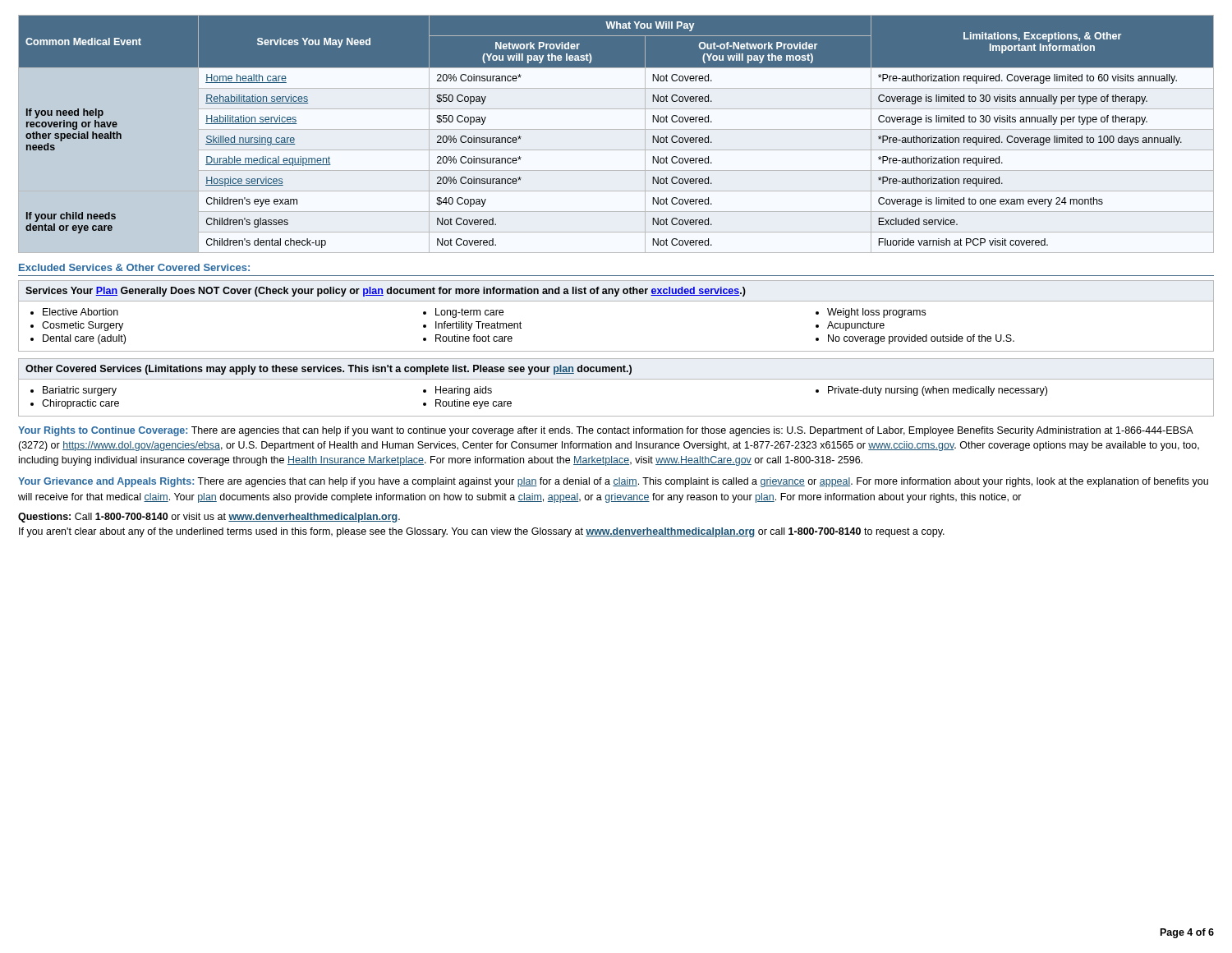Point to the text starting "Routine foot care"
1232x953 pixels.
(x=474, y=338)
